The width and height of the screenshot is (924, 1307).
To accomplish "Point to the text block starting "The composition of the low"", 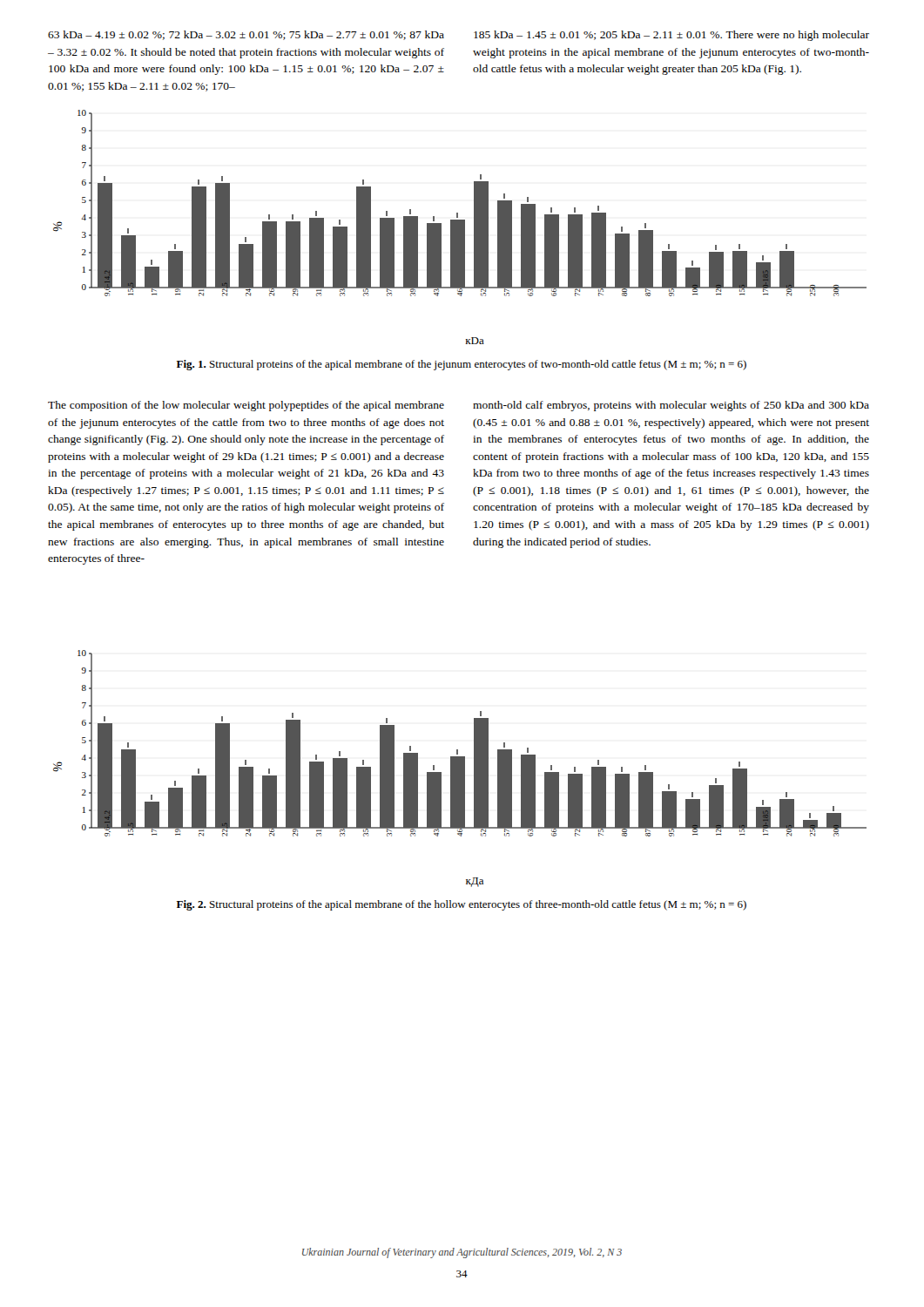I will (x=246, y=481).
